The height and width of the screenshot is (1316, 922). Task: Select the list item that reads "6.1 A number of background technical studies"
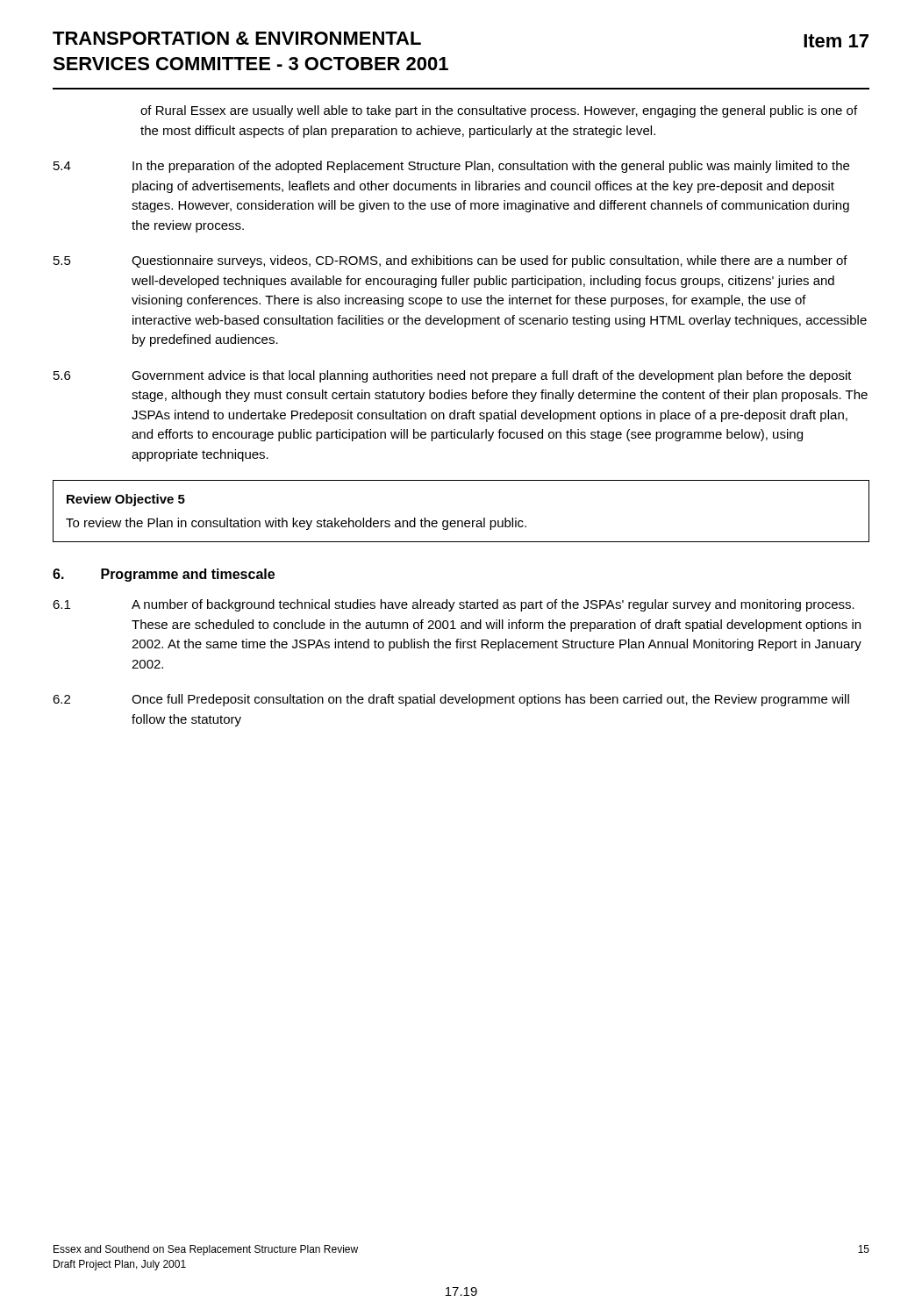click(461, 634)
